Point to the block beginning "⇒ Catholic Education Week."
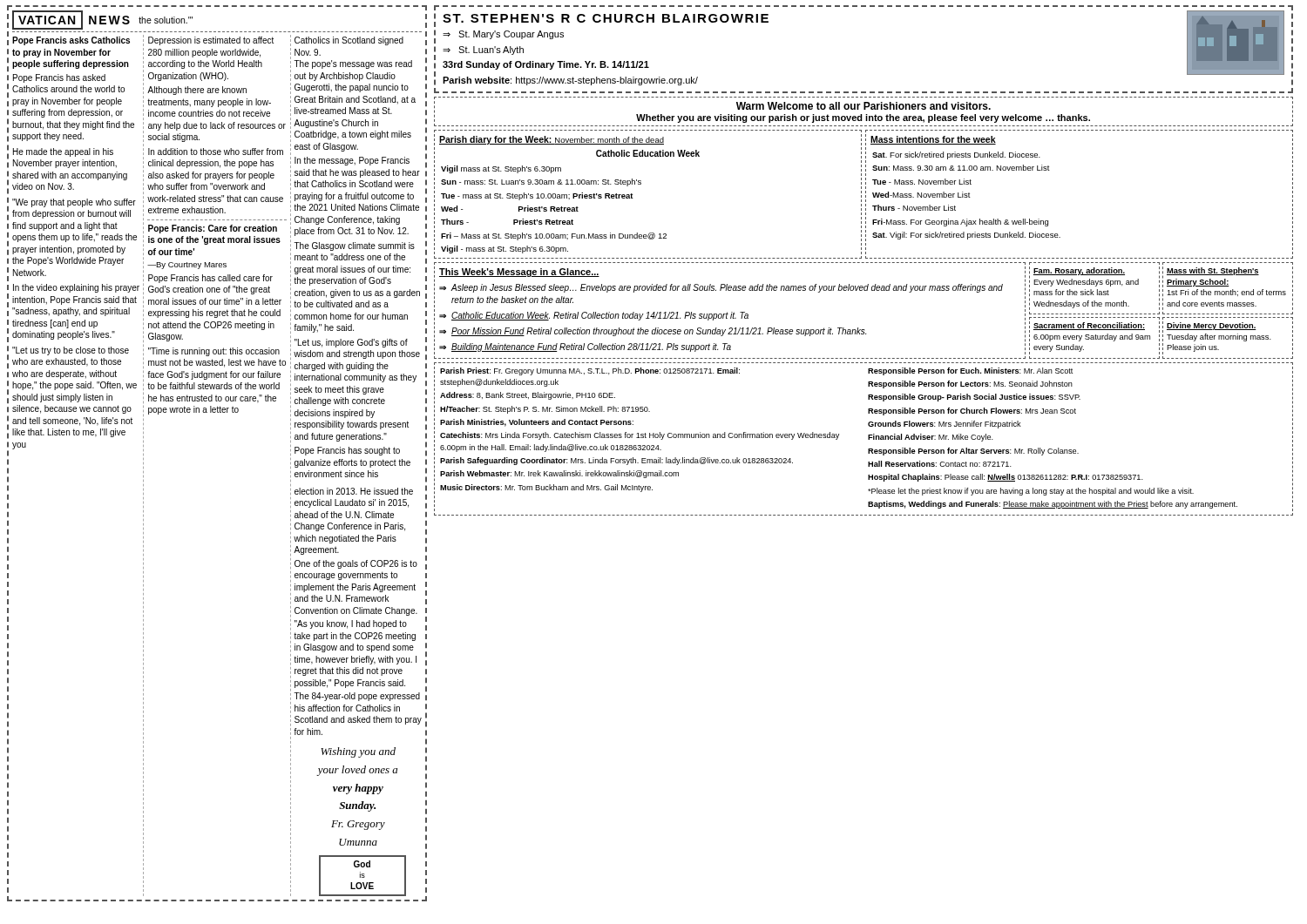Viewport: 1307px width, 924px height. pyautogui.click(x=594, y=316)
